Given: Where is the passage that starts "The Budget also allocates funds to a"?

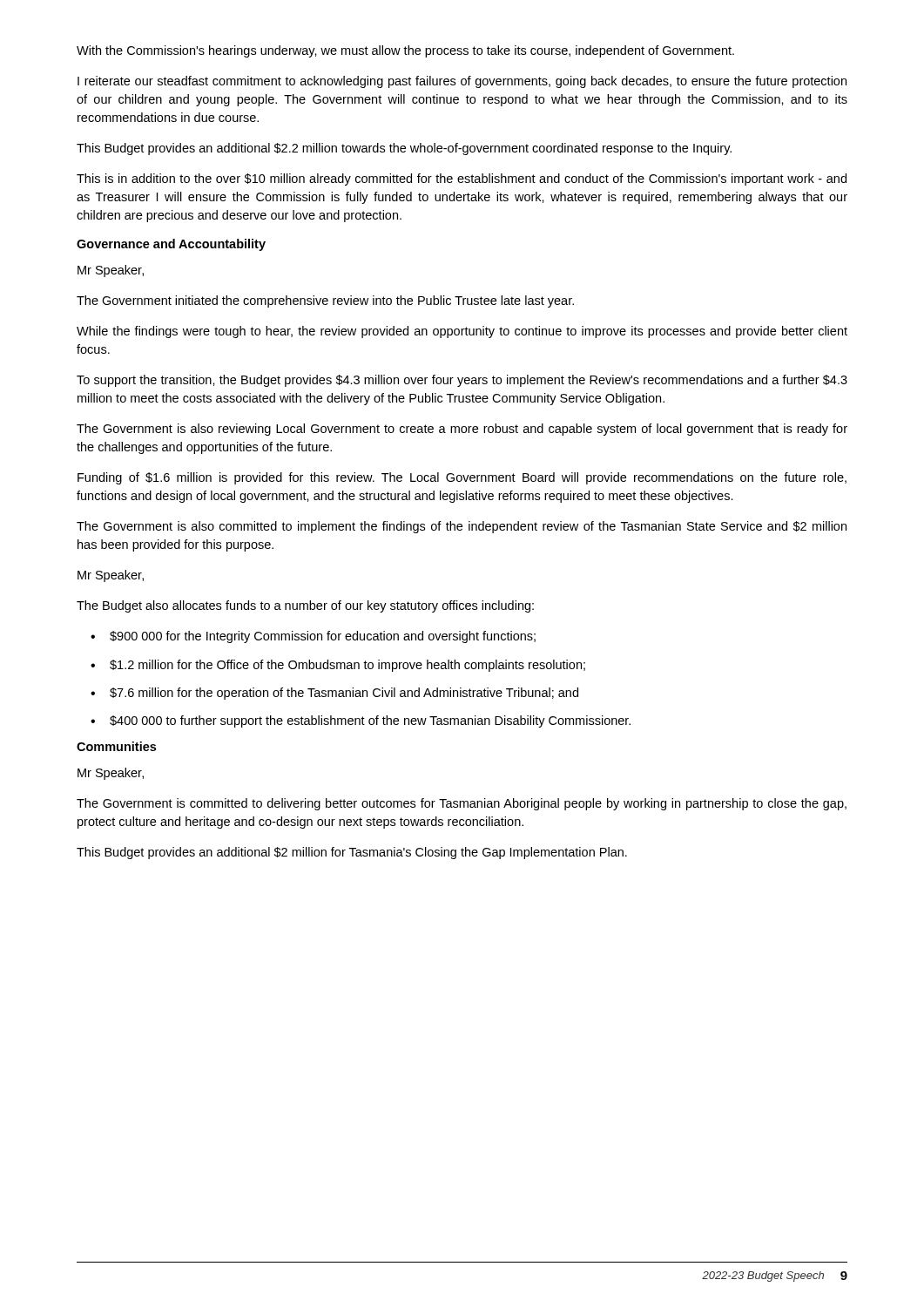Looking at the screenshot, I should (x=306, y=606).
